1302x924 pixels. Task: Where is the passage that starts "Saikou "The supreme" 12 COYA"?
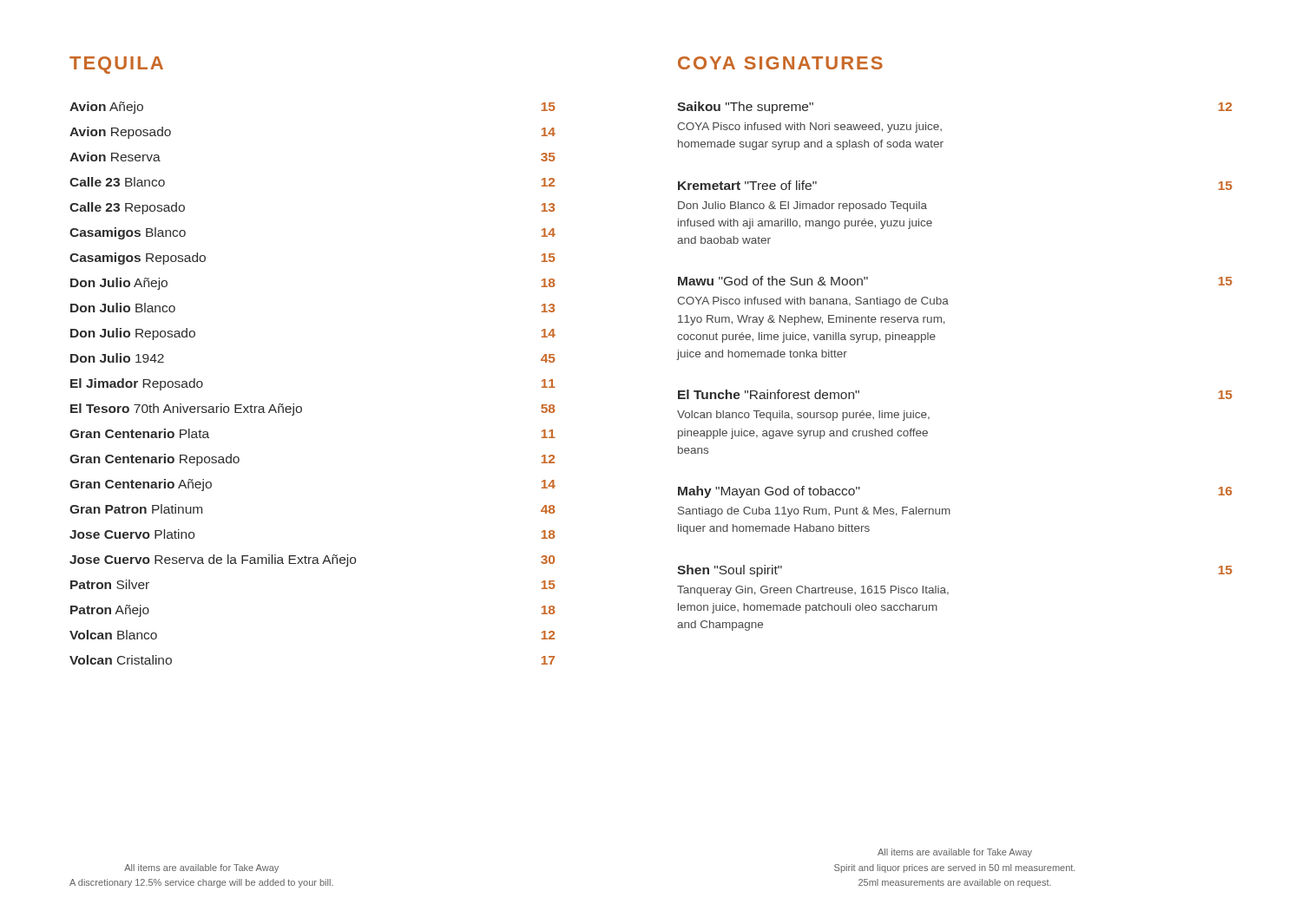[x=740, y=107]
